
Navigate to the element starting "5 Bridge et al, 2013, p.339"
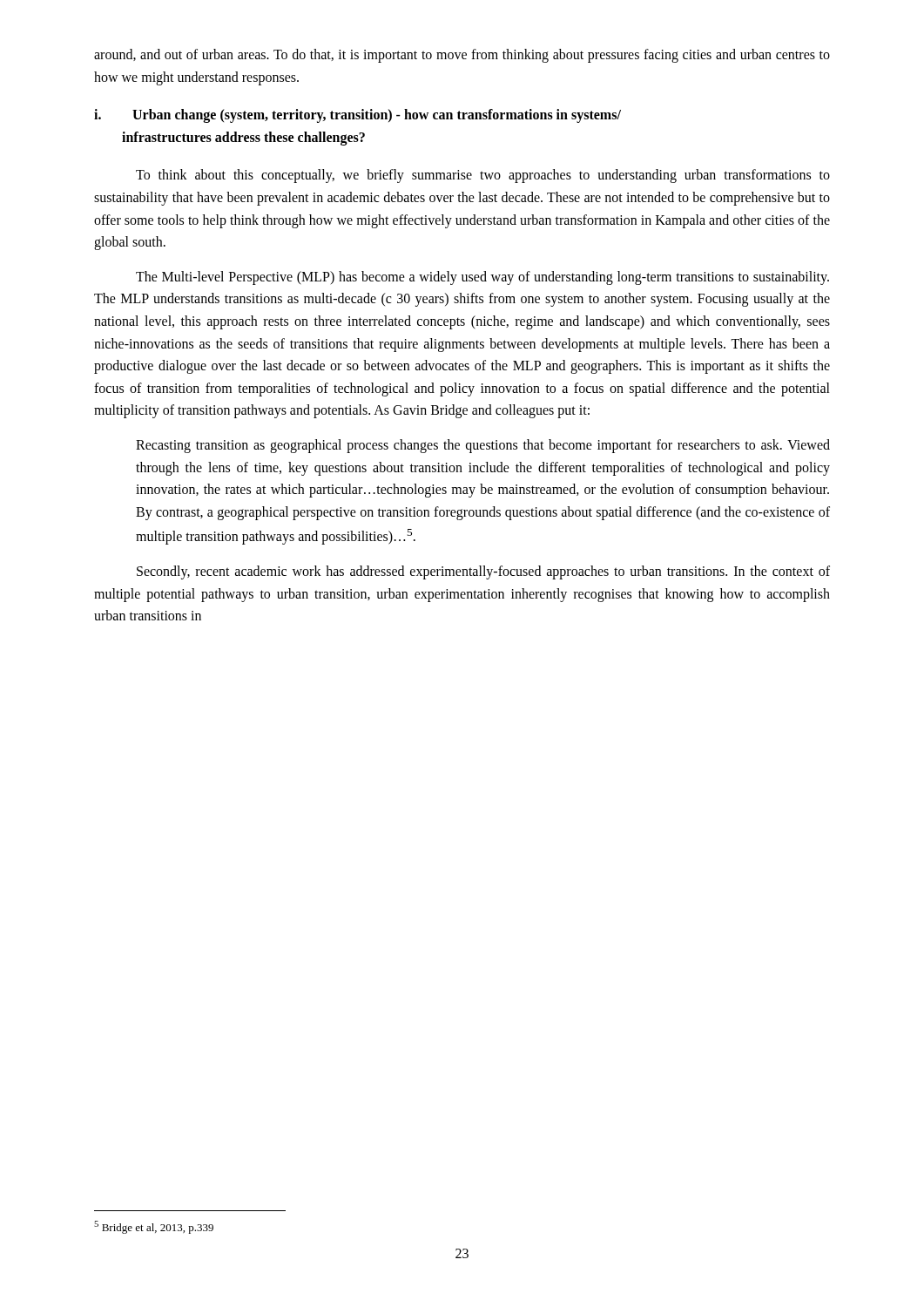154,1227
